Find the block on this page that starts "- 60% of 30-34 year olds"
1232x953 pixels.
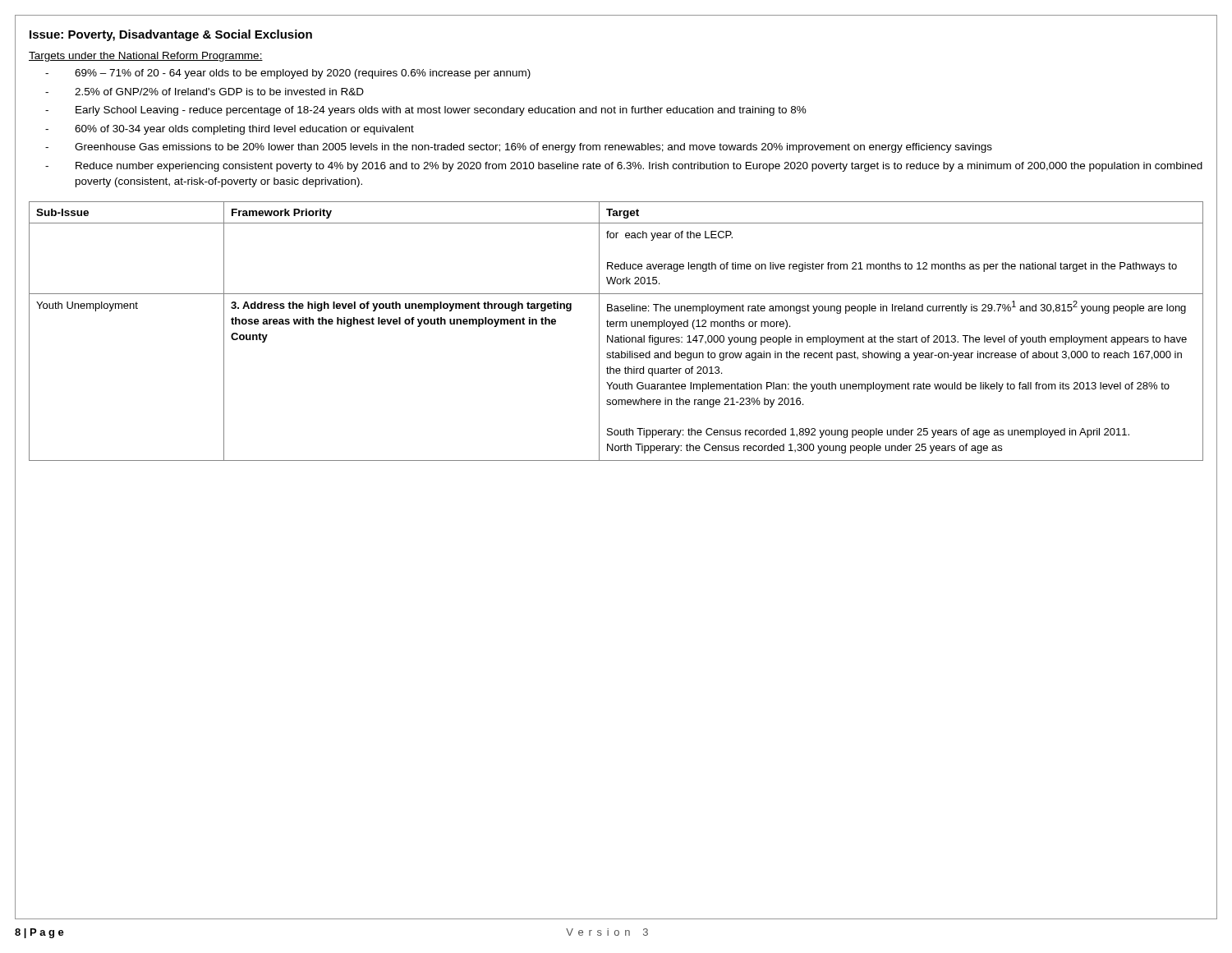(x=221, y=129)
